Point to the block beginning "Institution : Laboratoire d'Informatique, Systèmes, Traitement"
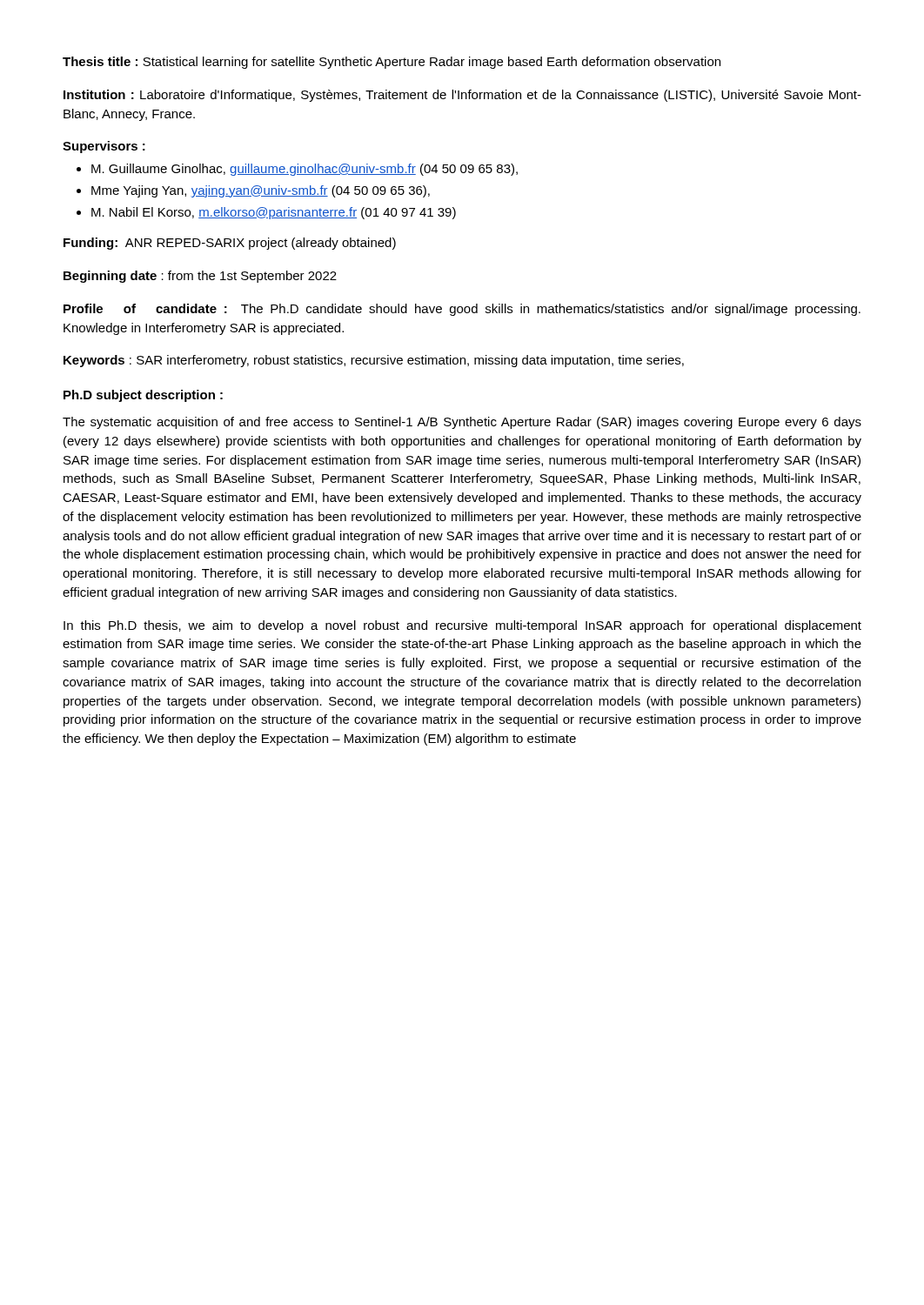 point(462,104)
